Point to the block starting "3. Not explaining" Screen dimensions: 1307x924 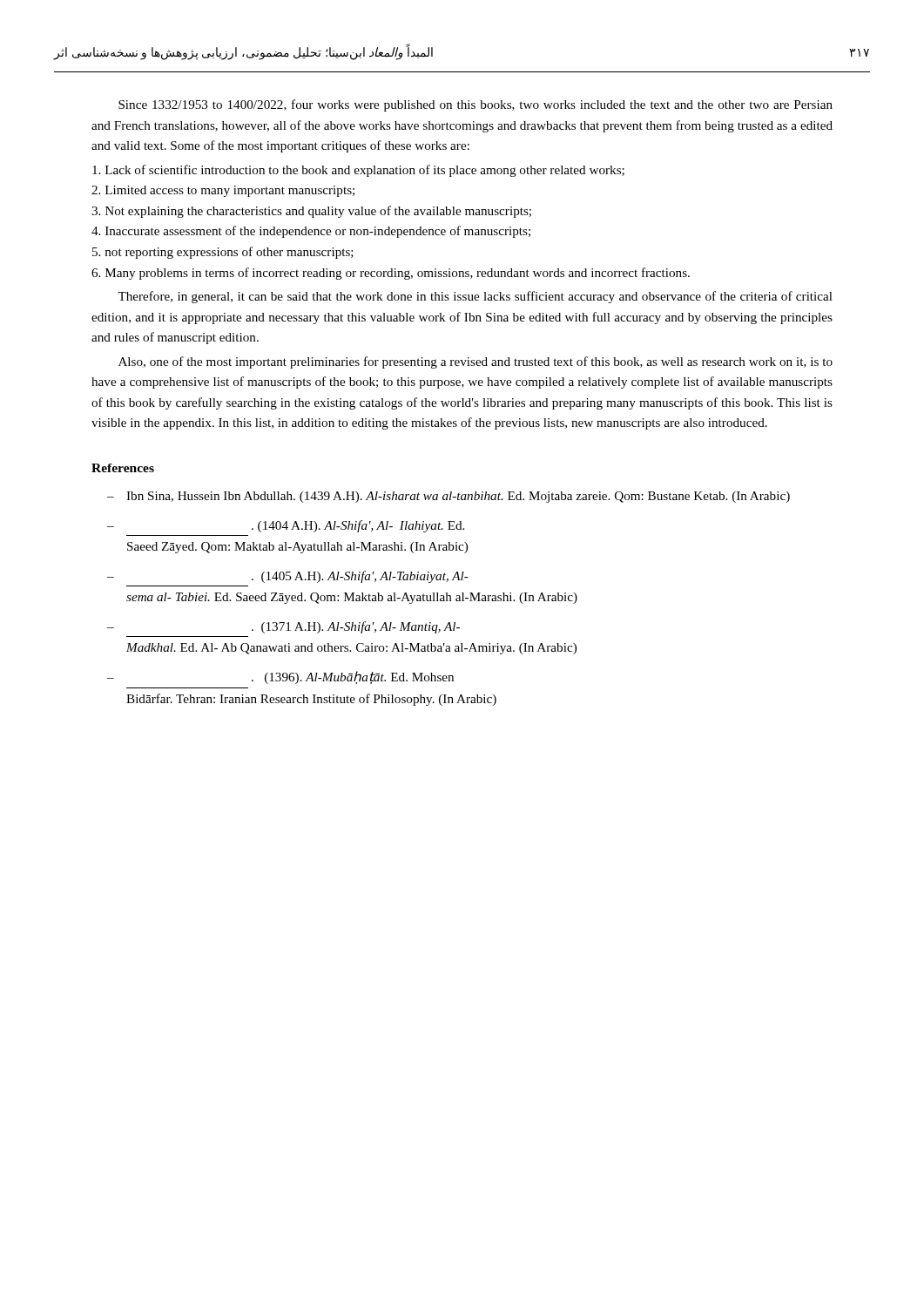point(312,210)
